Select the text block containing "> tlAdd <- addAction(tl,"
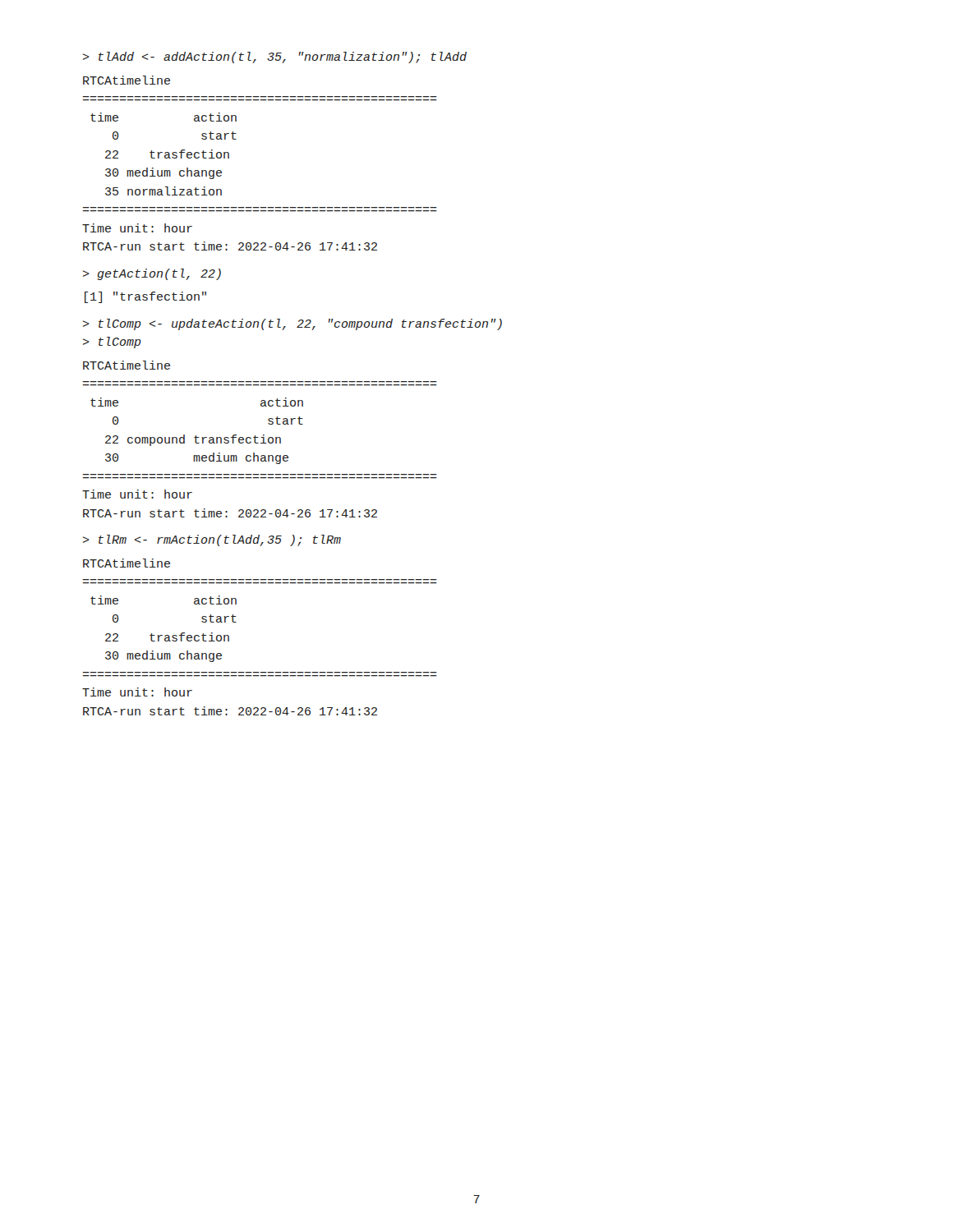Screen dimensions: 1232x953 [x=476, y=59]
